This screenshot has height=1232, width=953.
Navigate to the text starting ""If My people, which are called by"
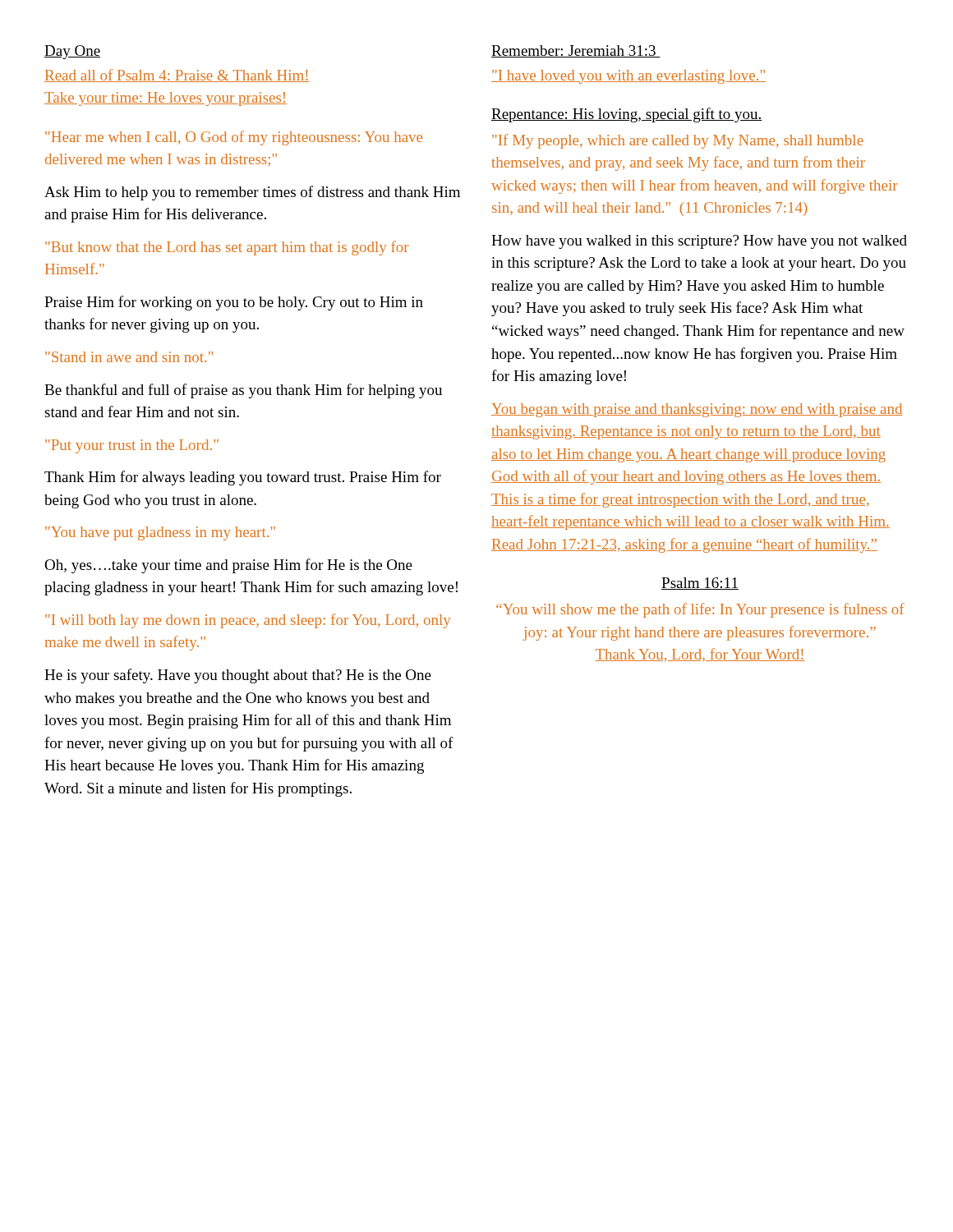pos(694,174)
